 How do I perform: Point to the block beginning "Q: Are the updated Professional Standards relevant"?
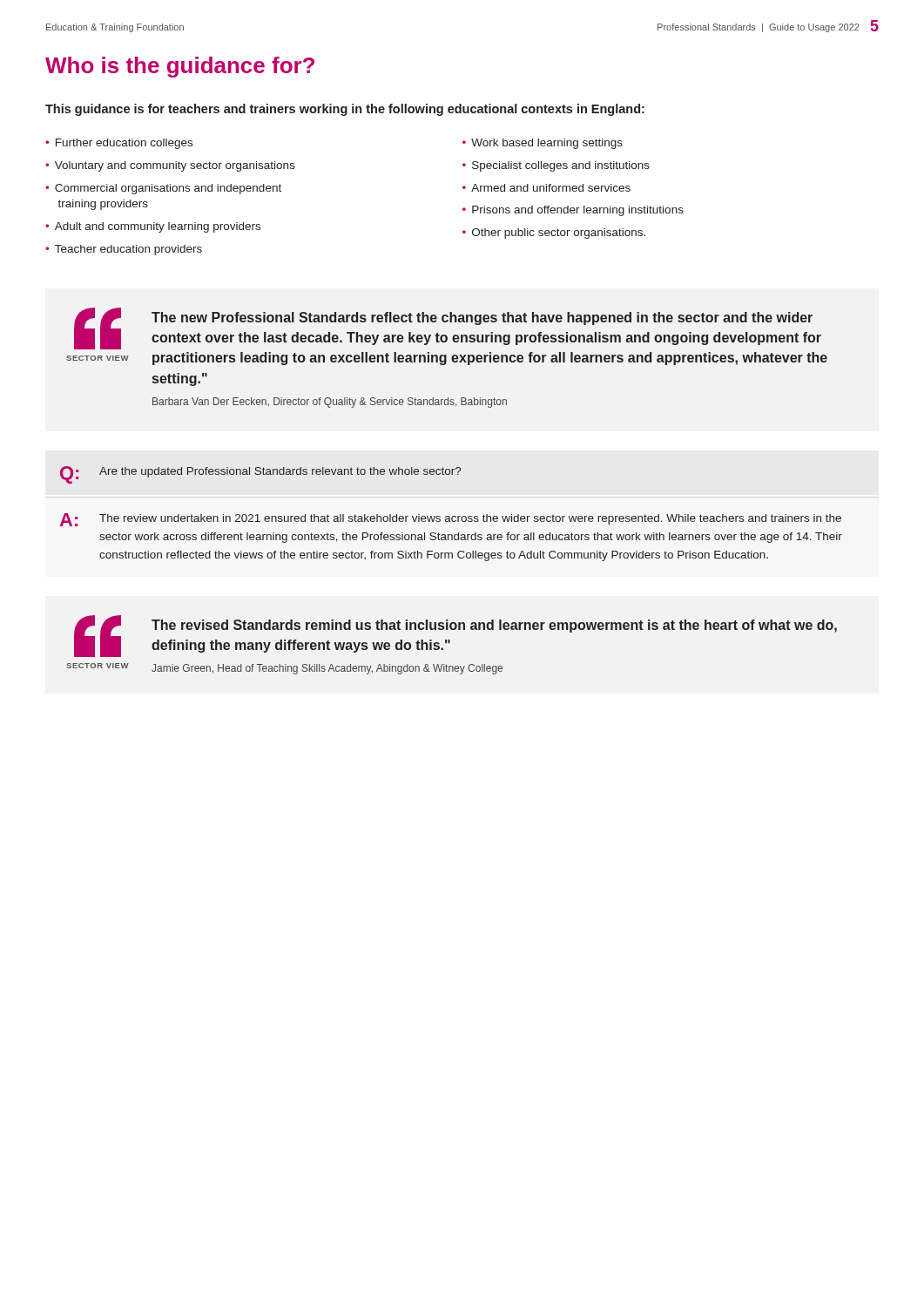[462, 473]
